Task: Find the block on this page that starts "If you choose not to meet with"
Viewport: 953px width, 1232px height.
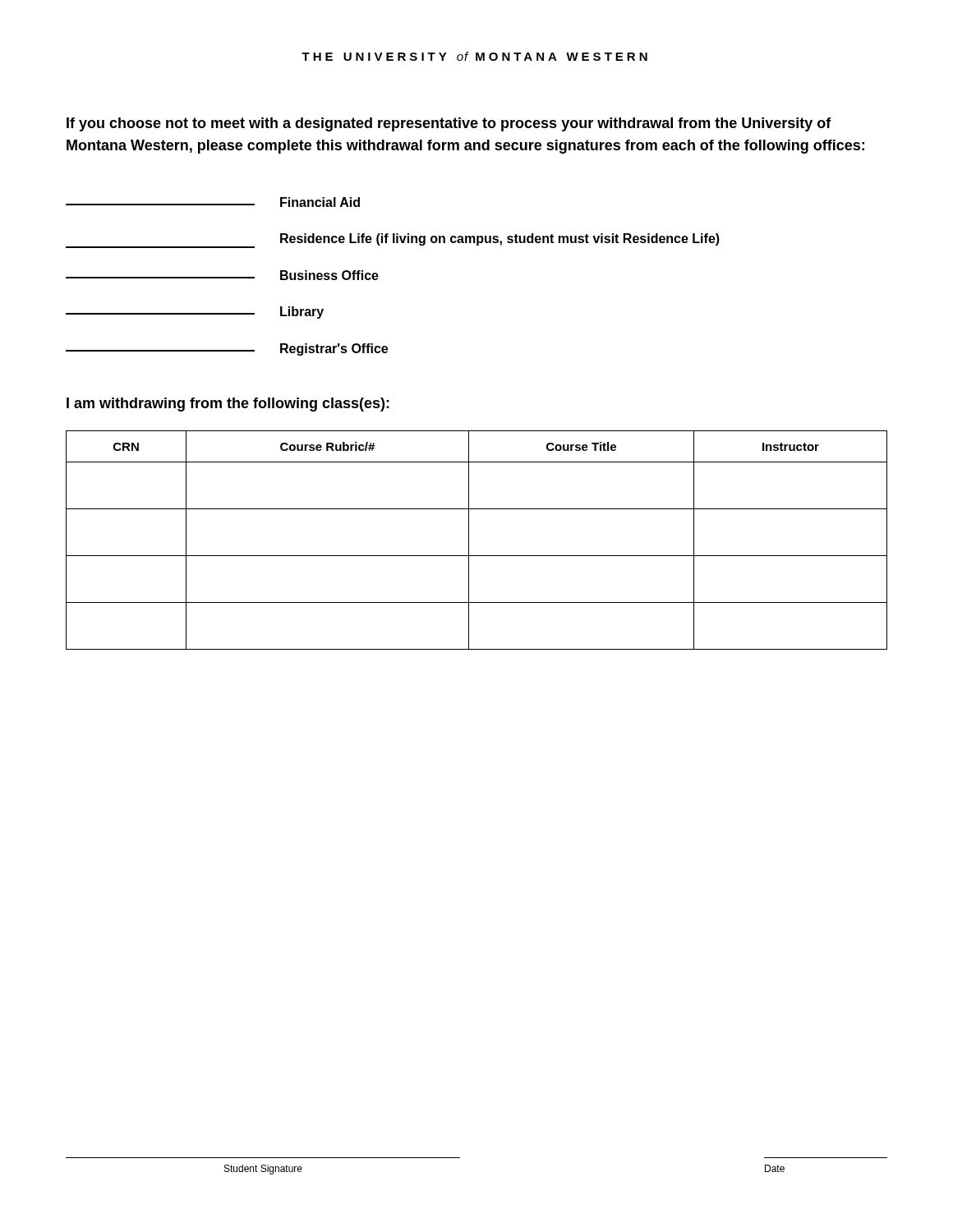Action: tap(466, 134)
